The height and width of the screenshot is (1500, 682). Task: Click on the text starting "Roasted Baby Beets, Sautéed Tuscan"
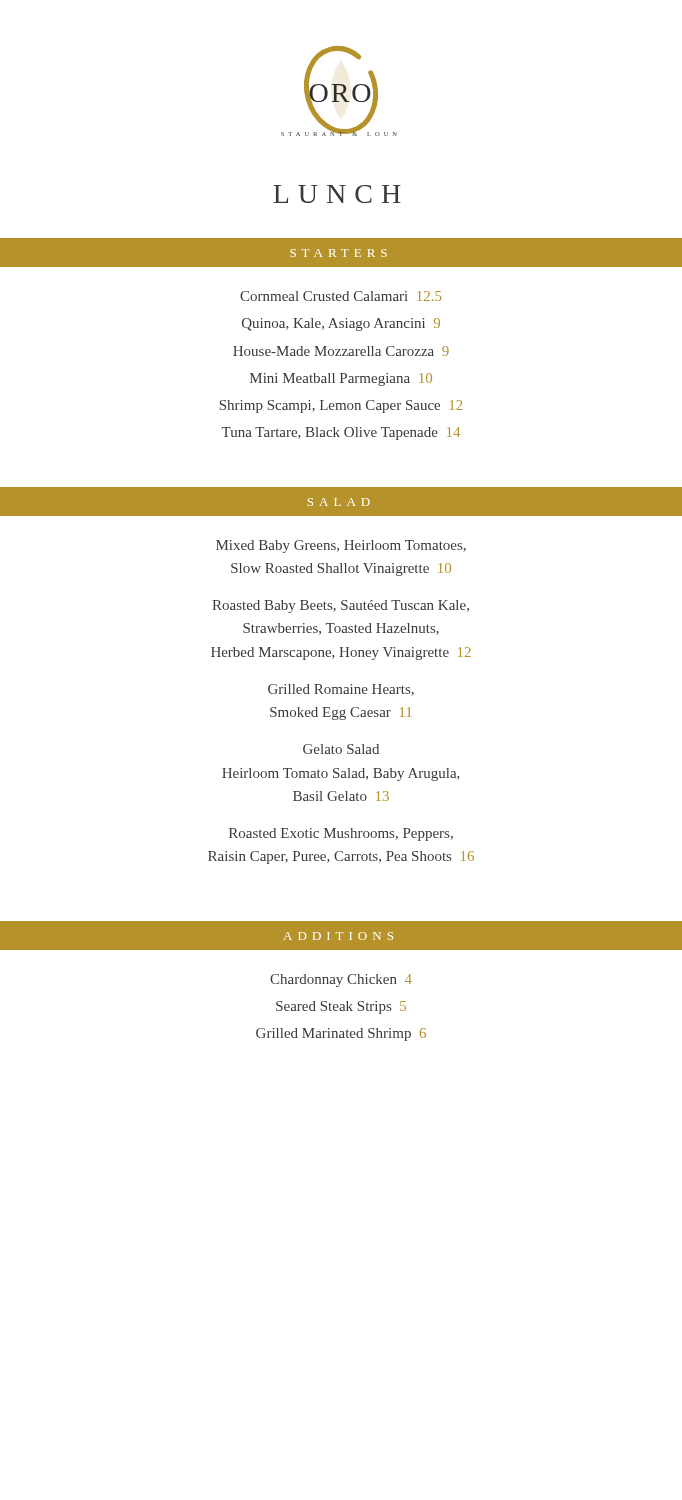(341, 628)
